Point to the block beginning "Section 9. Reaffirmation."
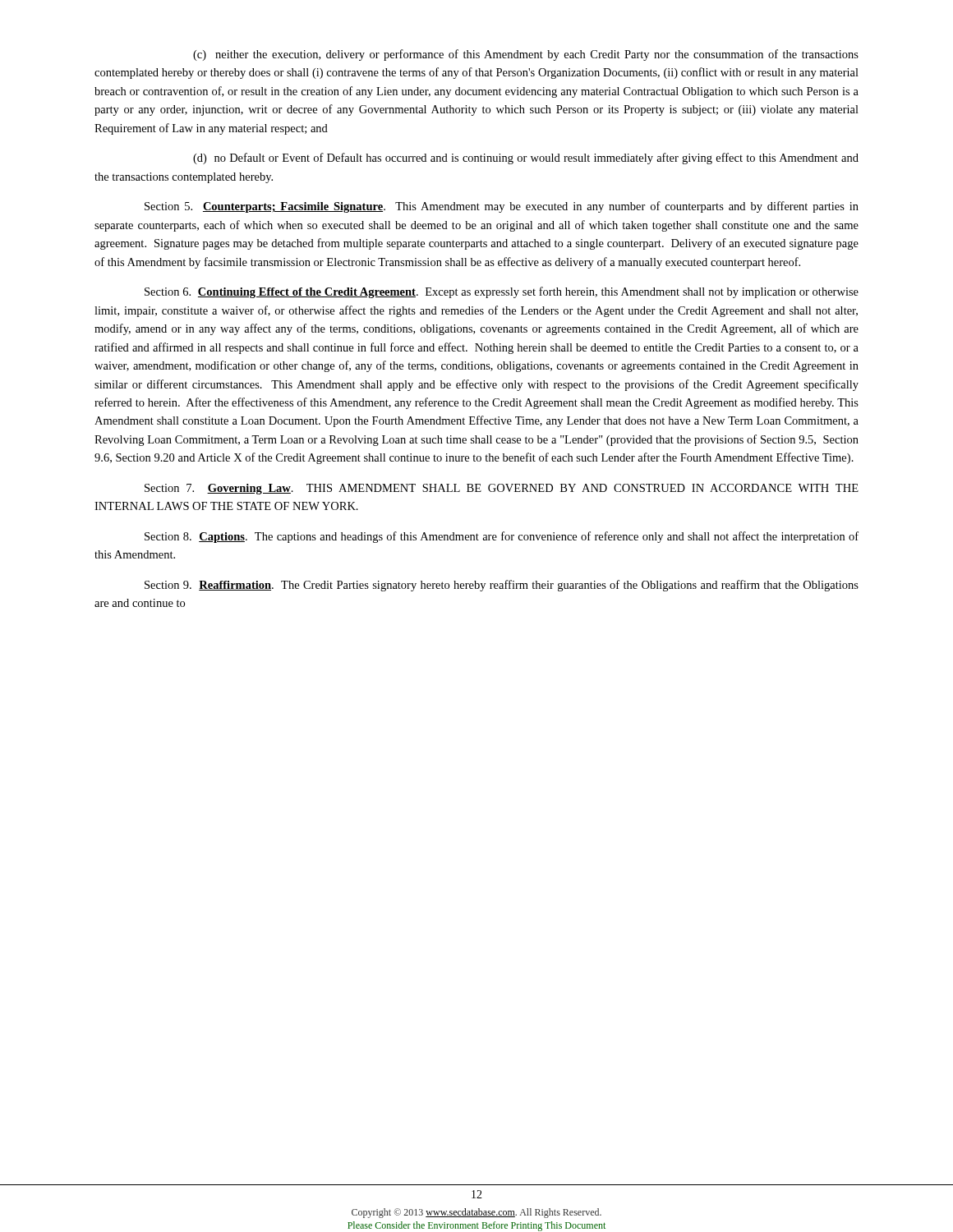Screen dimensions: 1232x953 pyautogui.click(x=476, y=594)
